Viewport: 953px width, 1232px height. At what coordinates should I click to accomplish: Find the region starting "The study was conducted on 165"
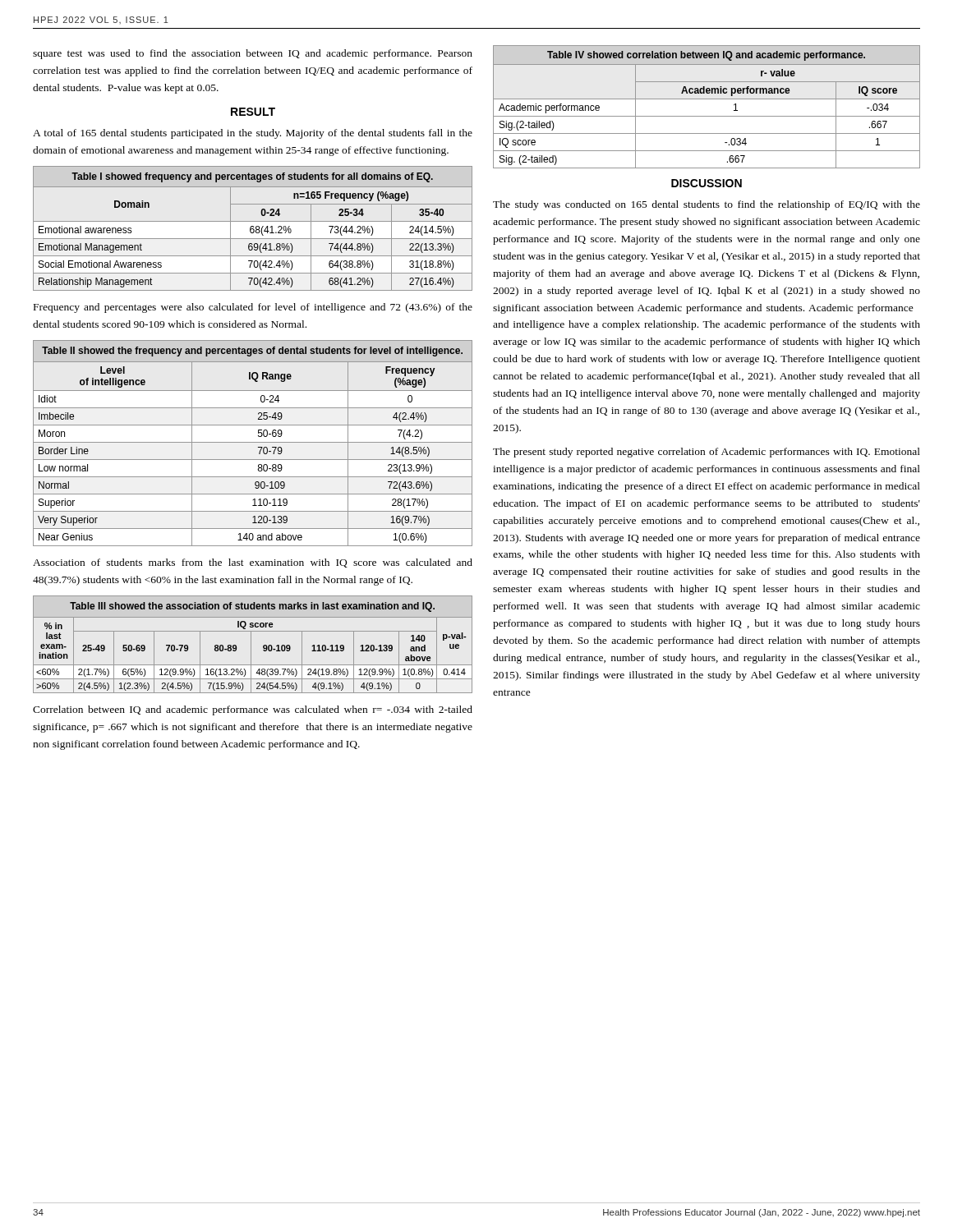tap(707, 316)
